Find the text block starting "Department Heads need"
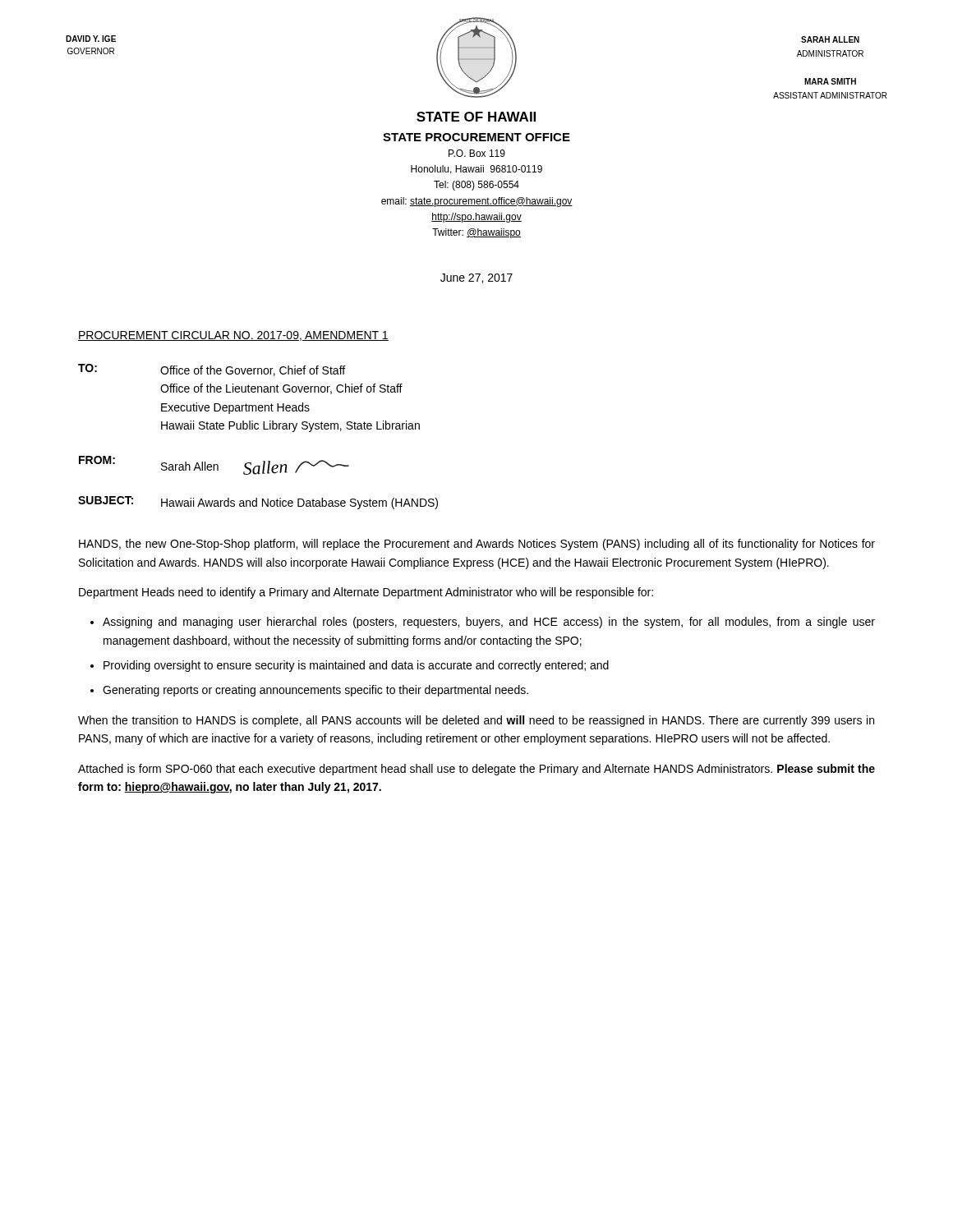This screenshot has height=1232, width=953. click(366, 592)
